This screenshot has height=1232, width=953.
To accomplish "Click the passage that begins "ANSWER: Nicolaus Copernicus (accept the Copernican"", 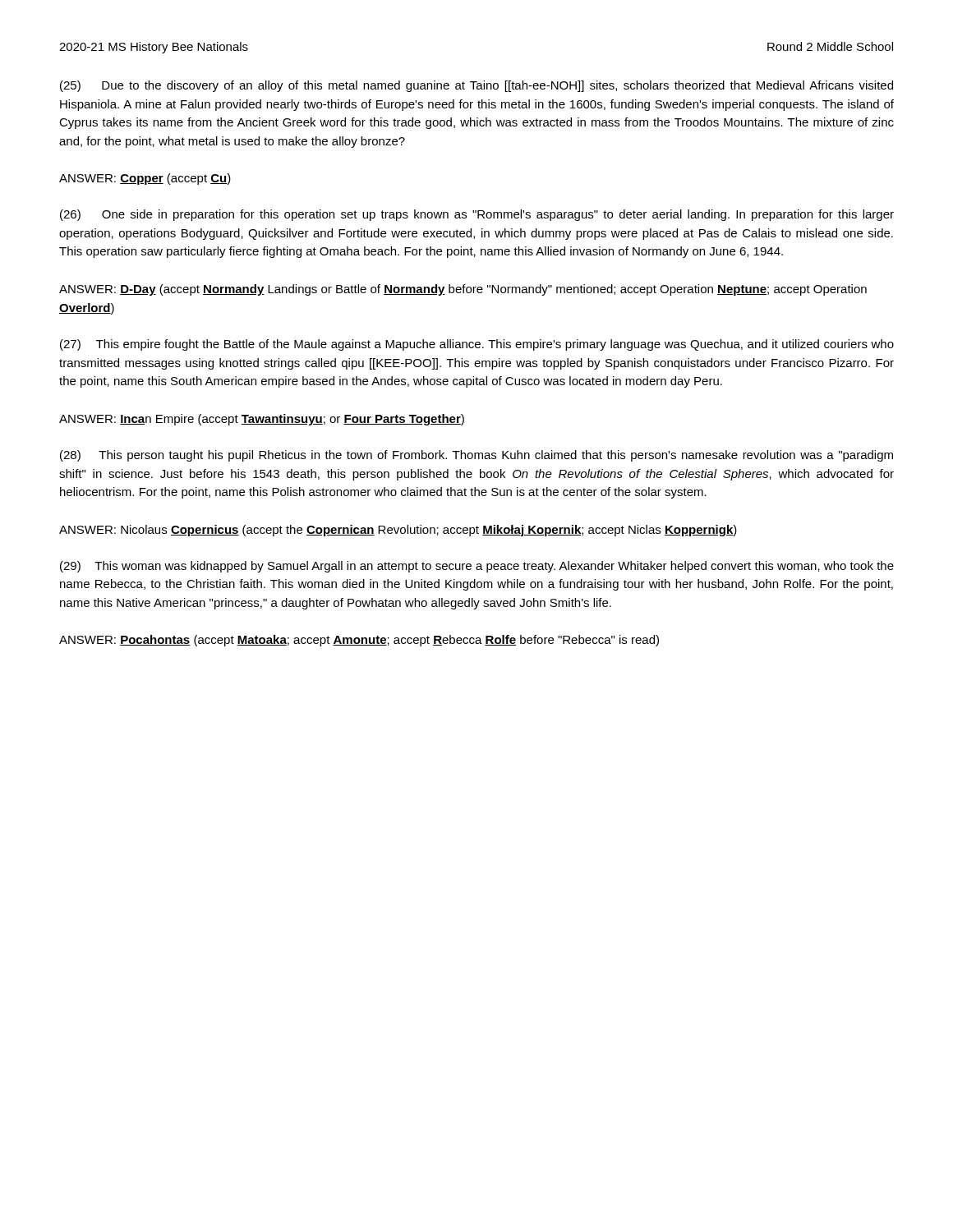I will (x=476, y=529).
